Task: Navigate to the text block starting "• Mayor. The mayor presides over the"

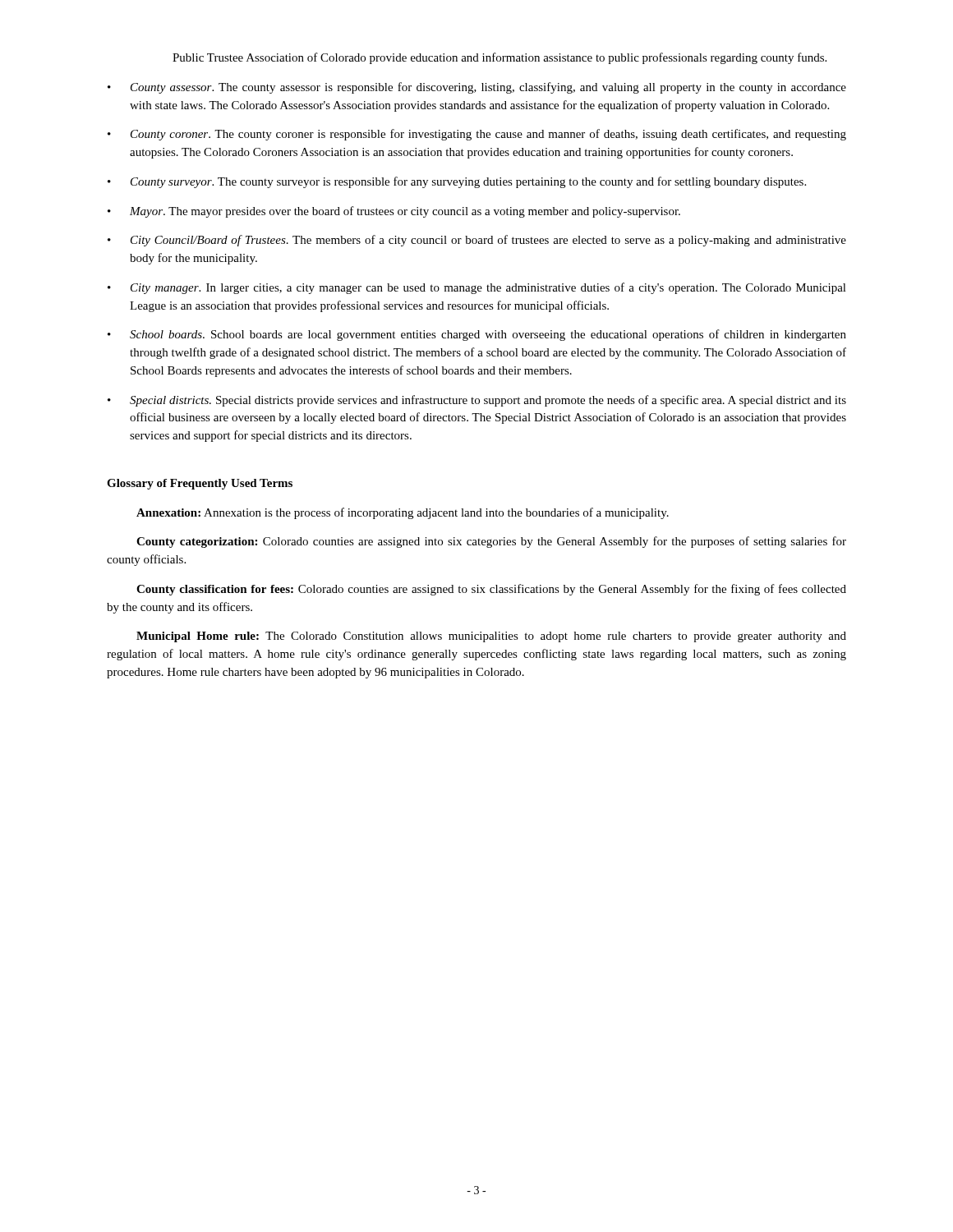Action: [476, 211]
